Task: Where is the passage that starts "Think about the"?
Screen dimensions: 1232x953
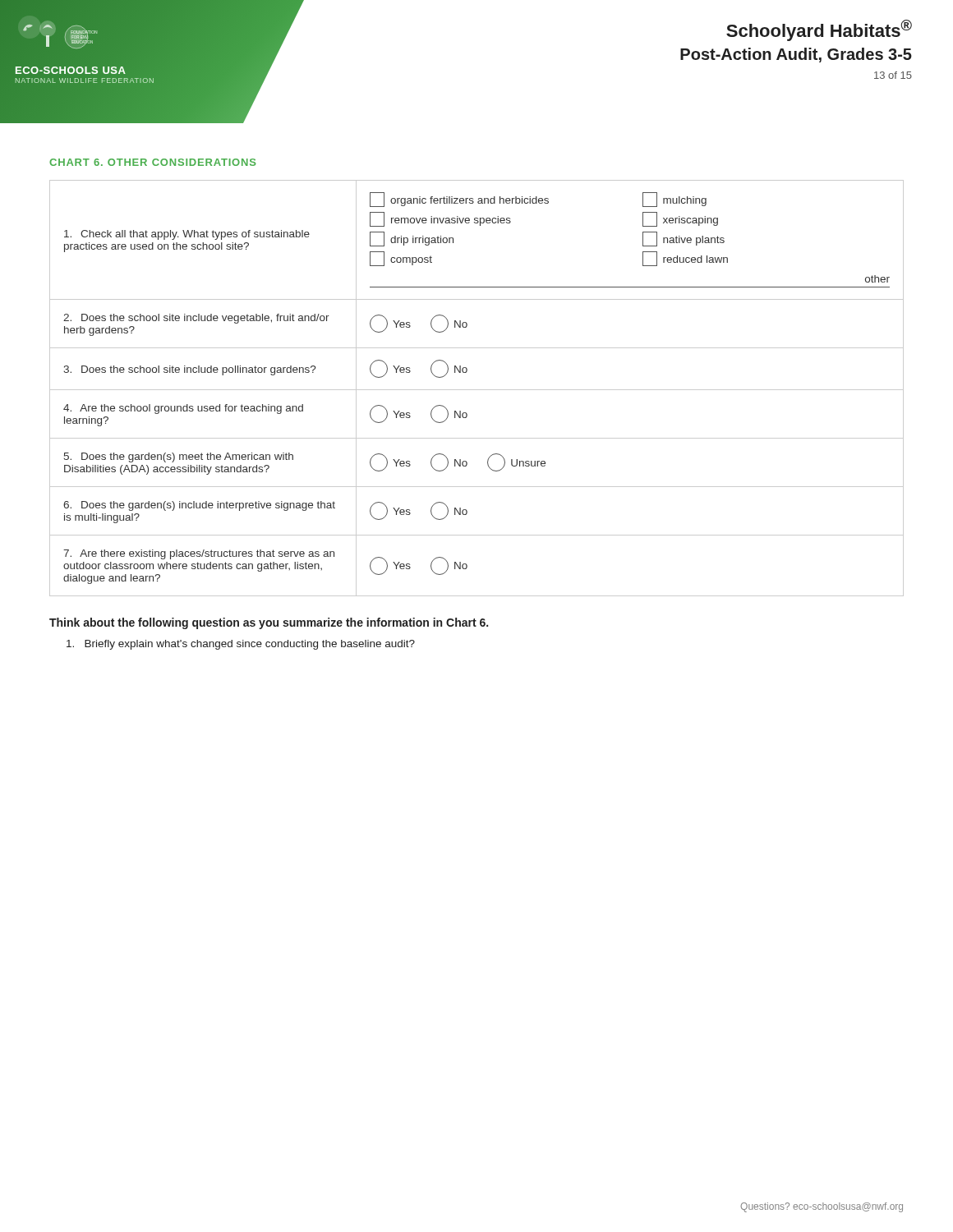Action: coord(269,623)
